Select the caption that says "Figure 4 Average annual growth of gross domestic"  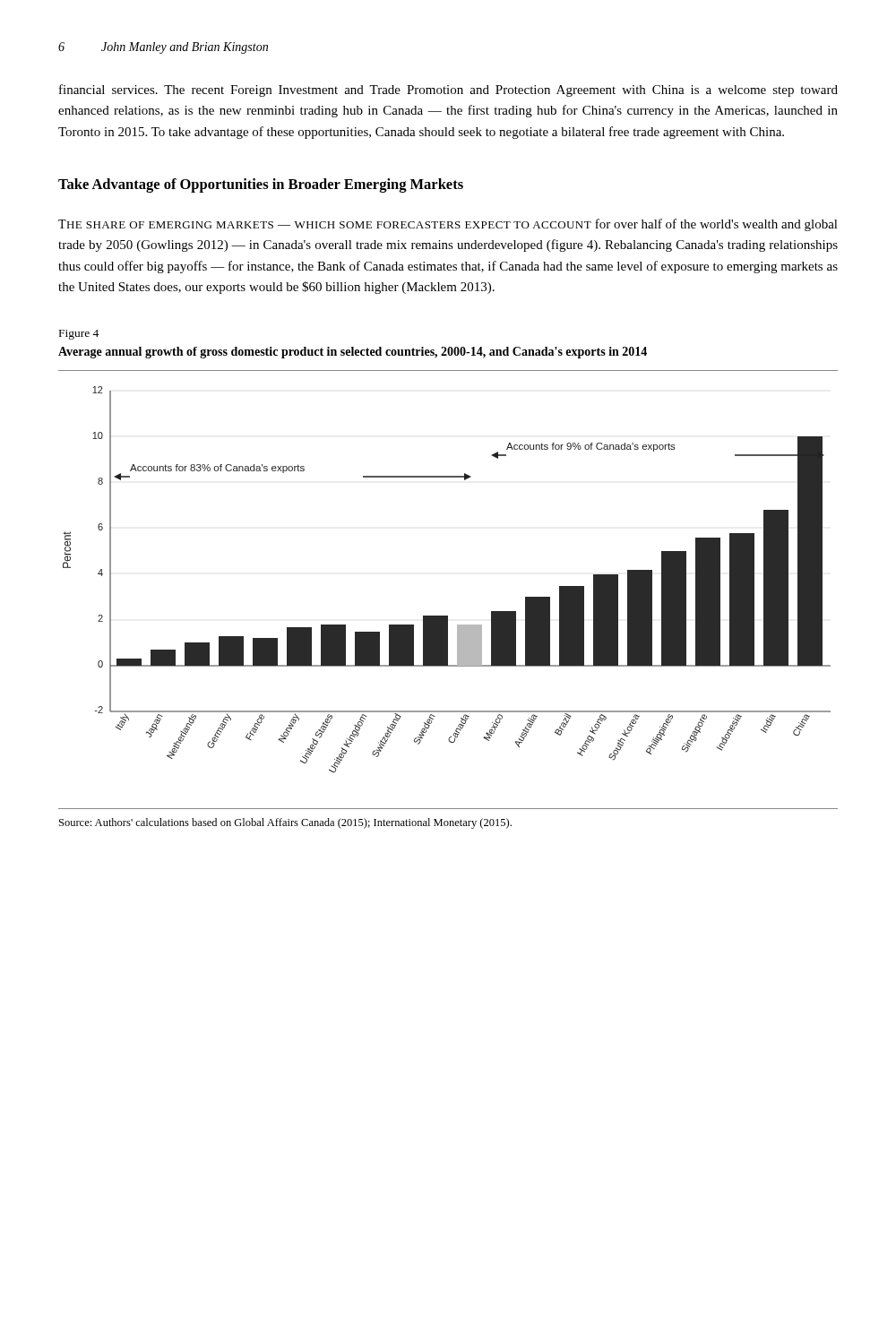pyautogui.click(x=448, y=344)
